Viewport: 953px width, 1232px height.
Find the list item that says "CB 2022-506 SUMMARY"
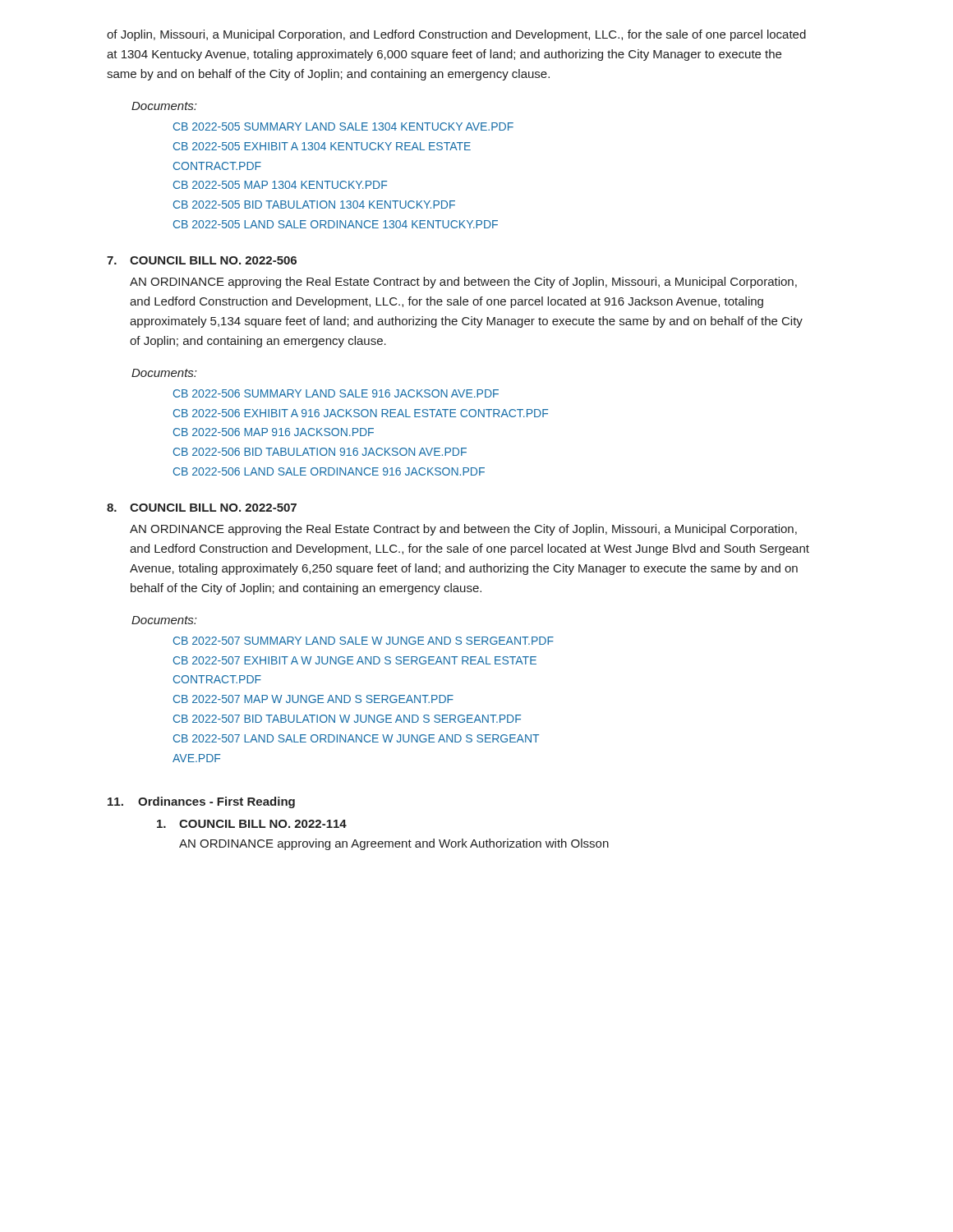tap(493, 394)
